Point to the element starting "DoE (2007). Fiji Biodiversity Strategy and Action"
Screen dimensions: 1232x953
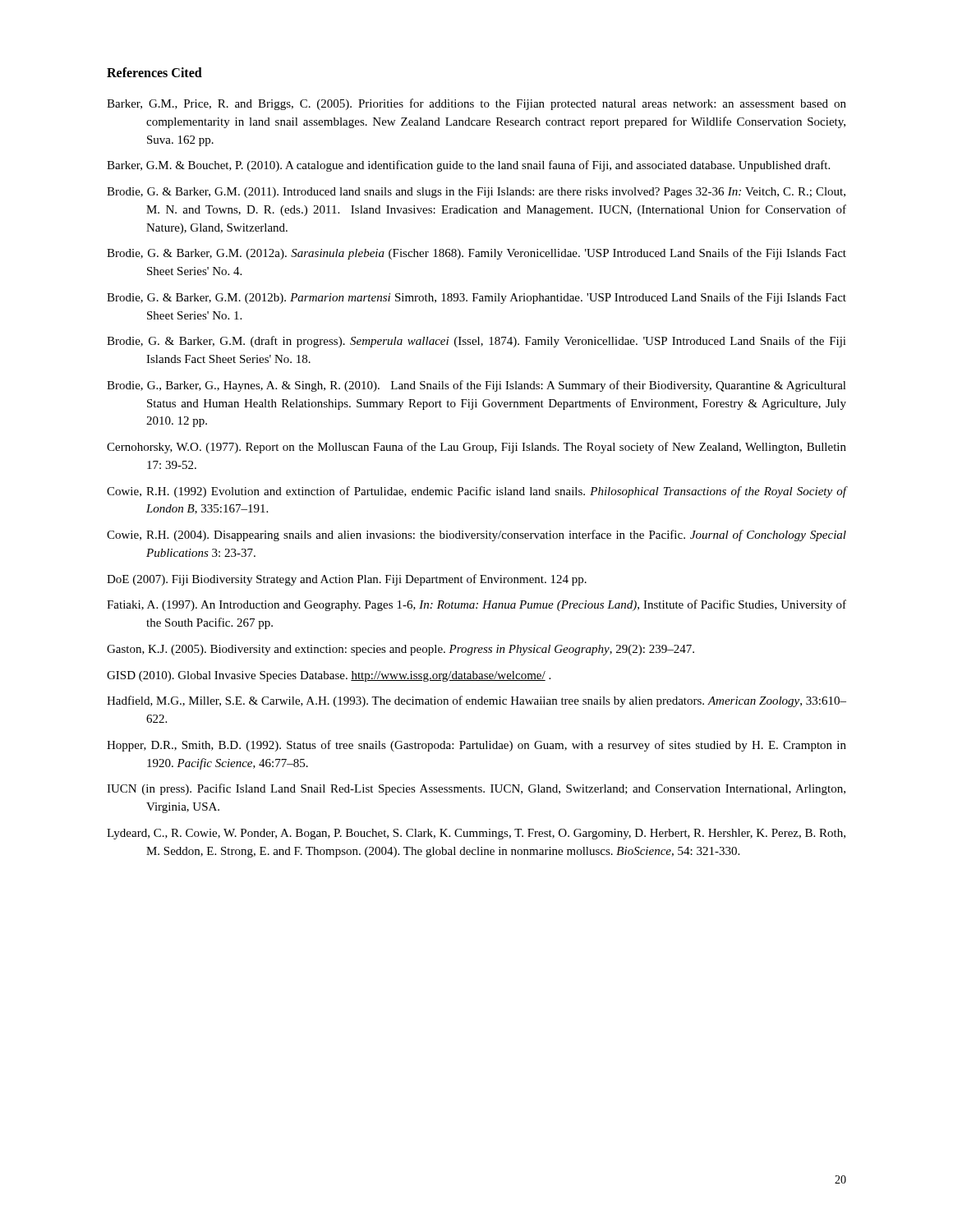click(x=347, y=579)
